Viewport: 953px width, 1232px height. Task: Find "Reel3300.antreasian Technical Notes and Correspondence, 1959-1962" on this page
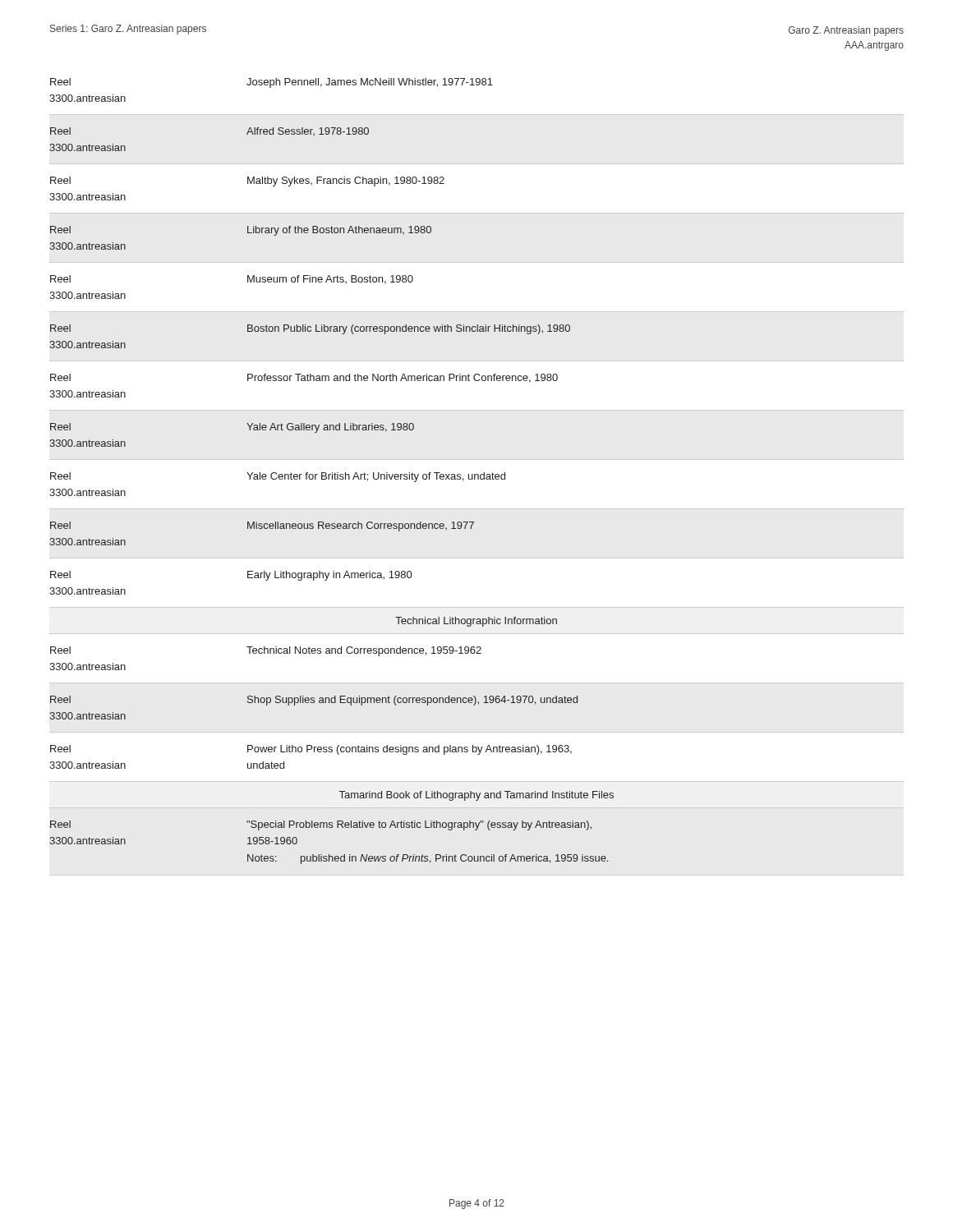click(476, 658)
